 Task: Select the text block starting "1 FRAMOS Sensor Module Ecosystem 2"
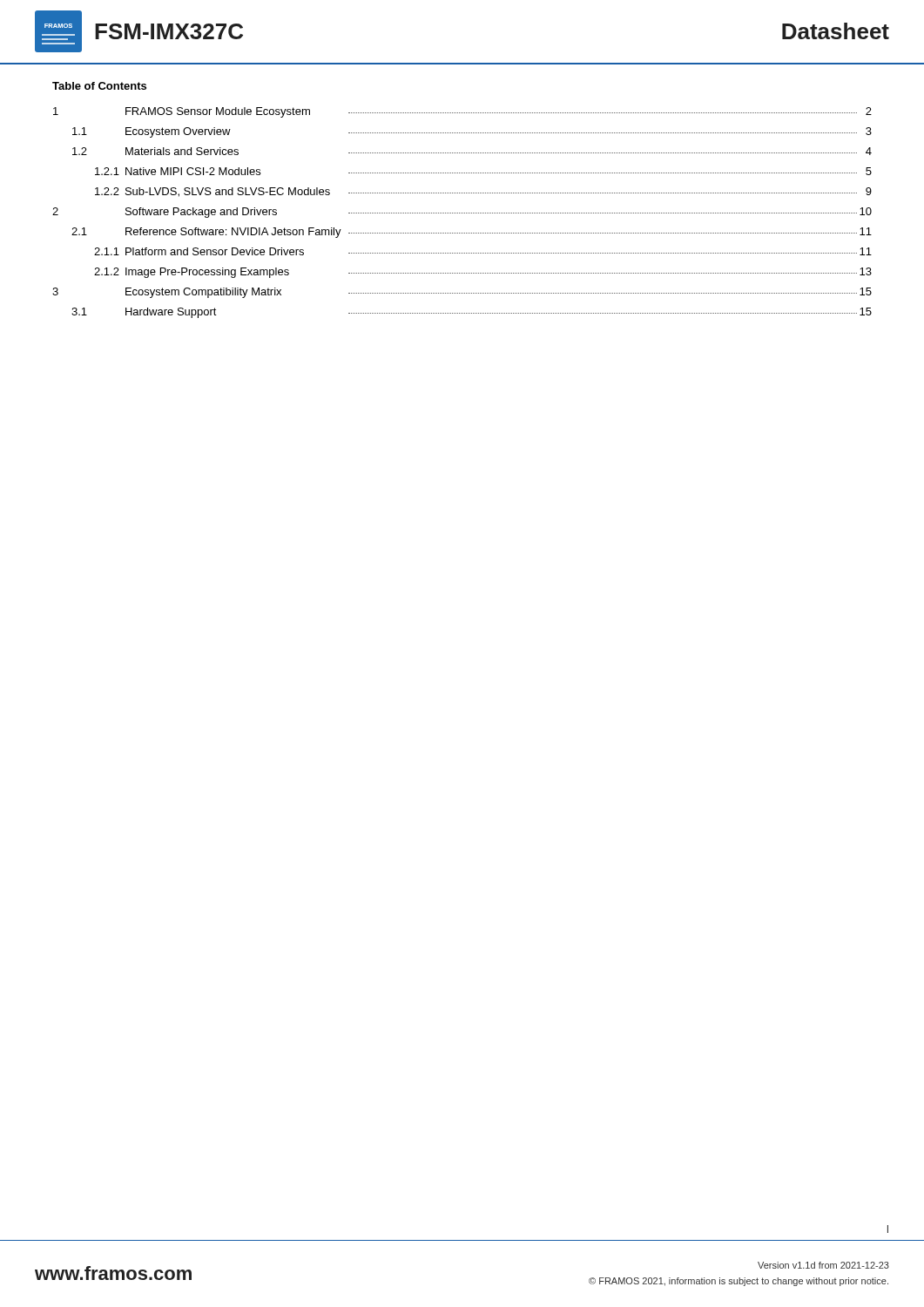coord(462,111)
